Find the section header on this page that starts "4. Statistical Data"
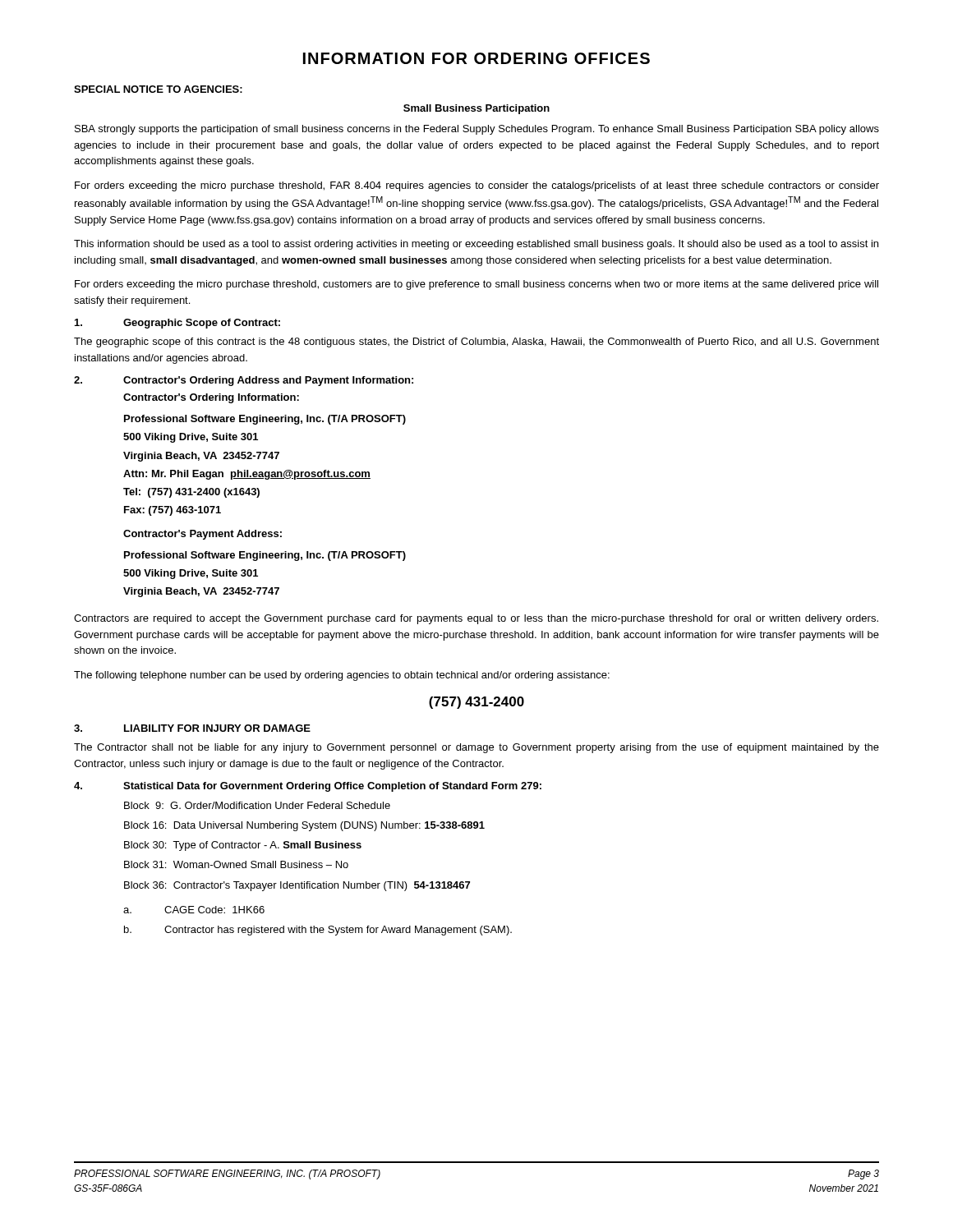This screenshot has height=1232, width=953. tap(308, 786)
